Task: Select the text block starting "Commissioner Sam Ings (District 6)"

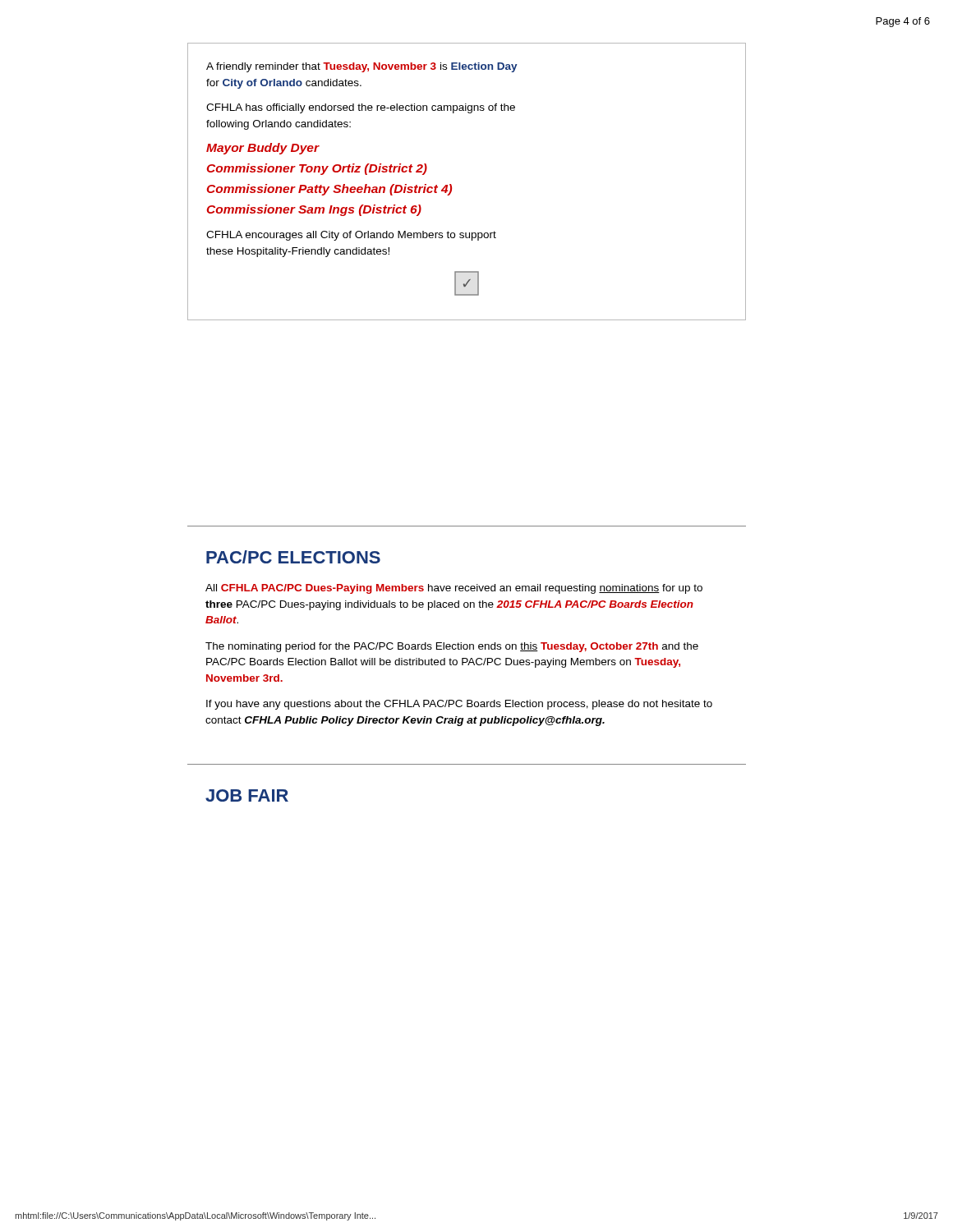Action: [314, 209]
